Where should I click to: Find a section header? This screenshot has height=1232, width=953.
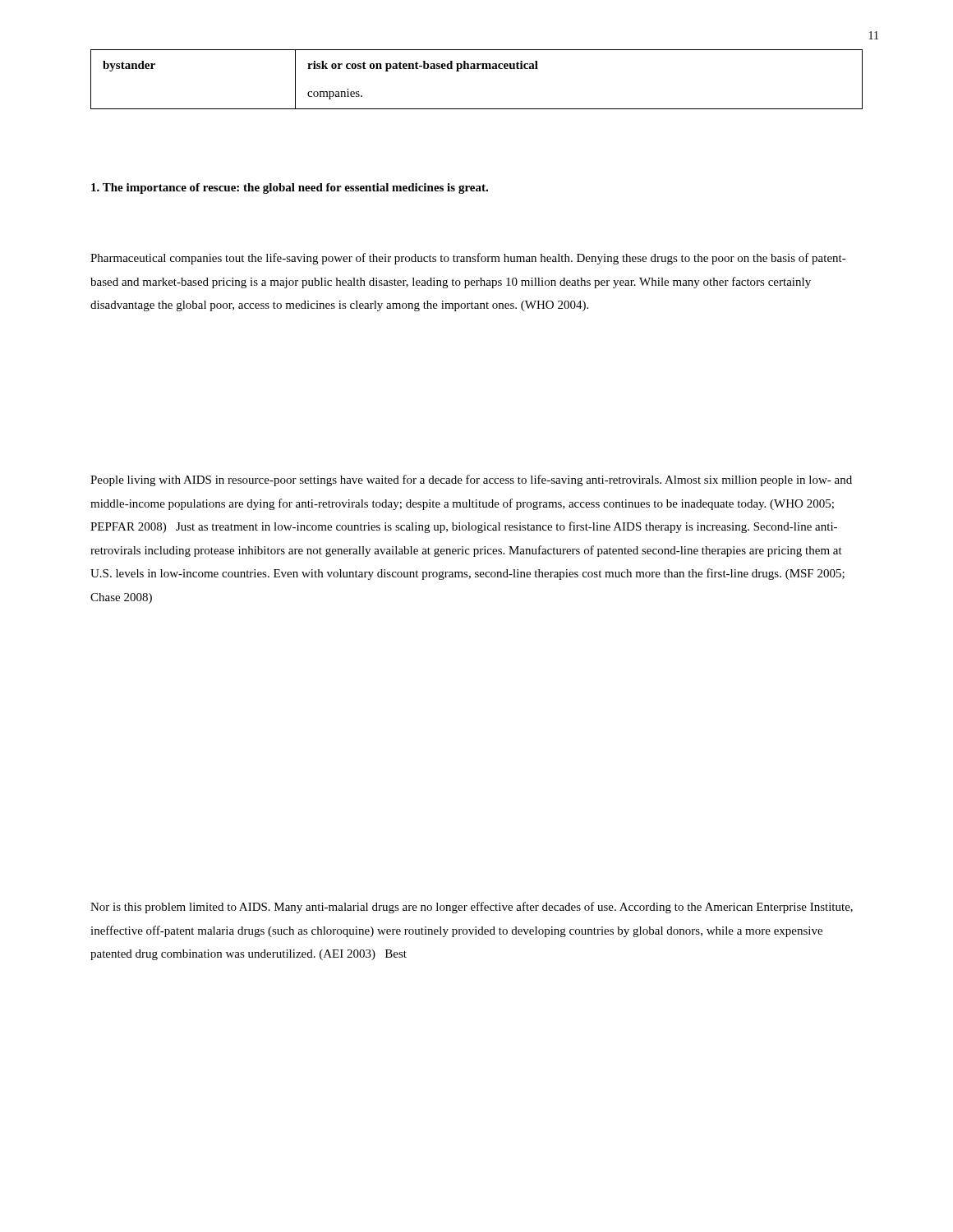click(289, 187)
